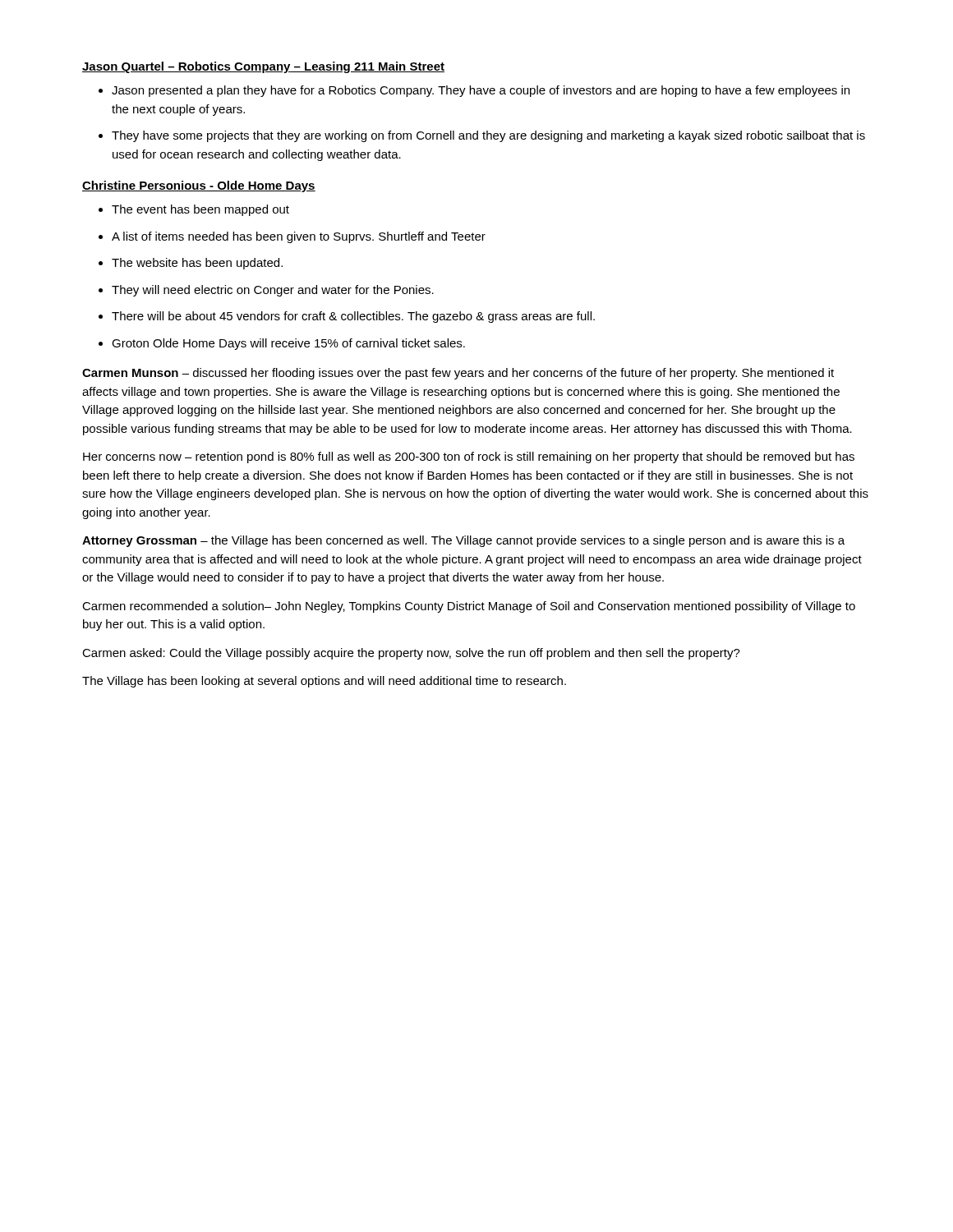Point to the text block starting "Attorney Grossman – the Village"
This screenshot has height=1232, width=953.
472,559
